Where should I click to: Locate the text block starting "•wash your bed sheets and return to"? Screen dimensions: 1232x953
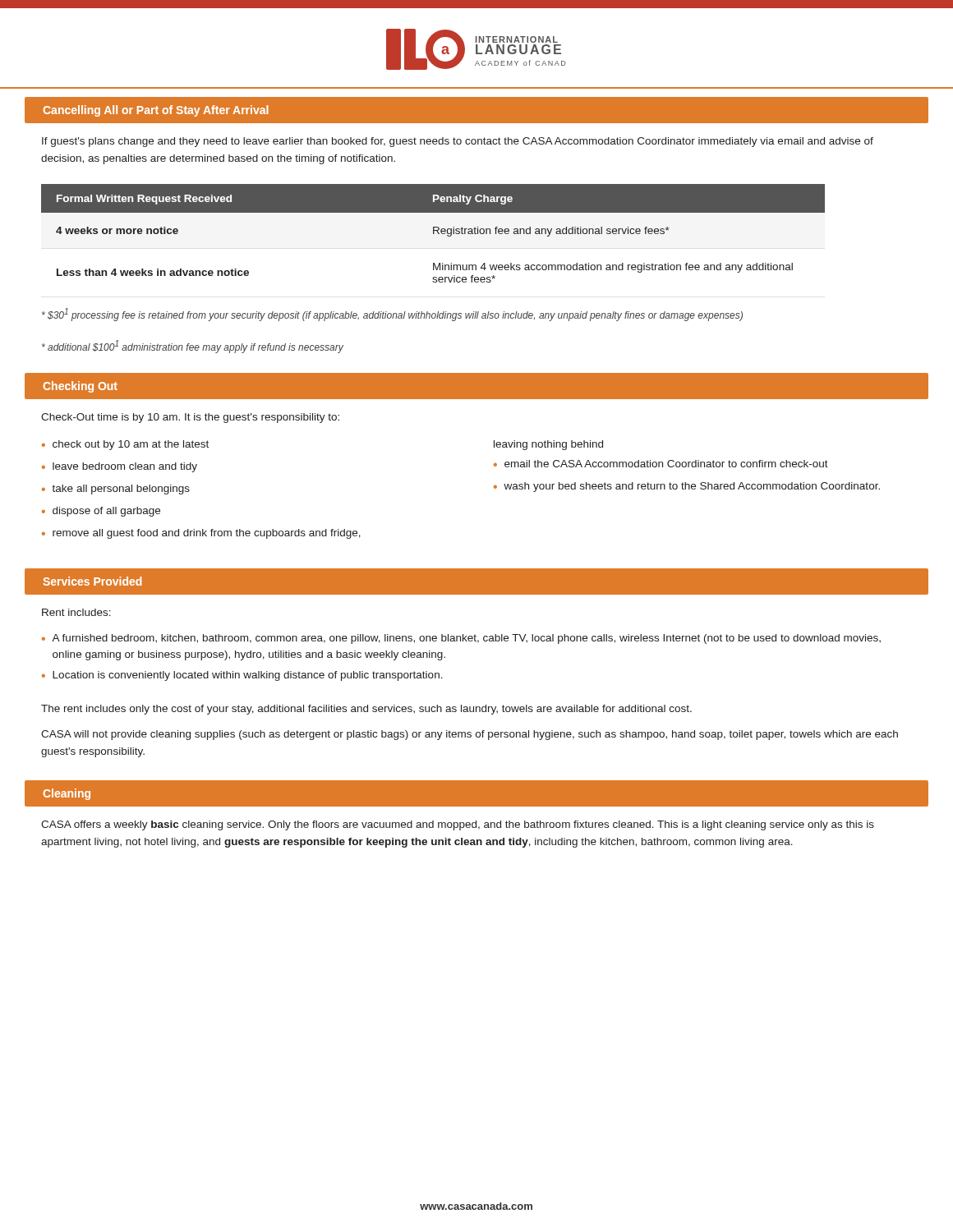tap(687, 487)
